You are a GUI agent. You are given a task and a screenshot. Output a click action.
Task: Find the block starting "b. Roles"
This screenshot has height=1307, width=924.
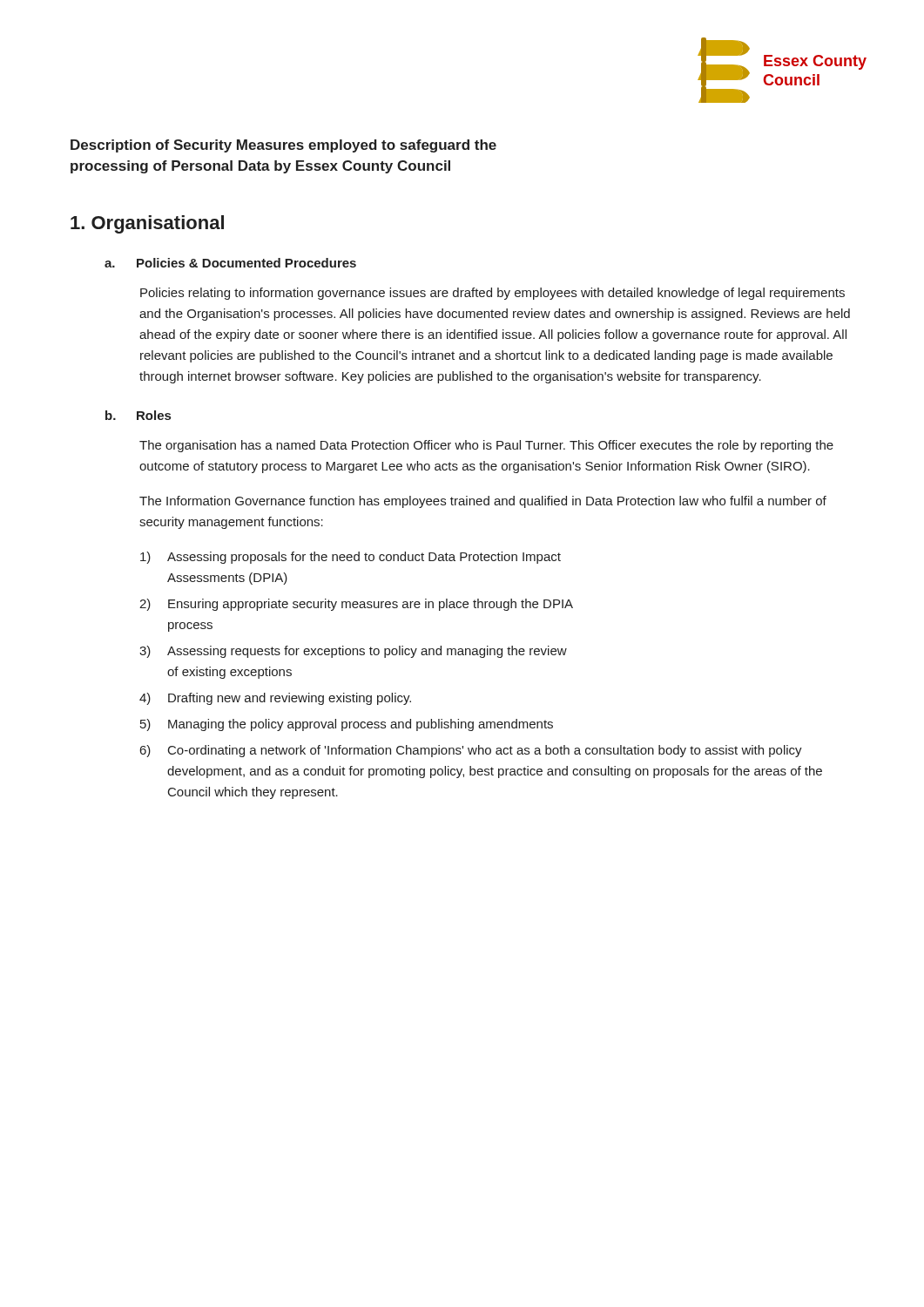(x=138, y=415)
